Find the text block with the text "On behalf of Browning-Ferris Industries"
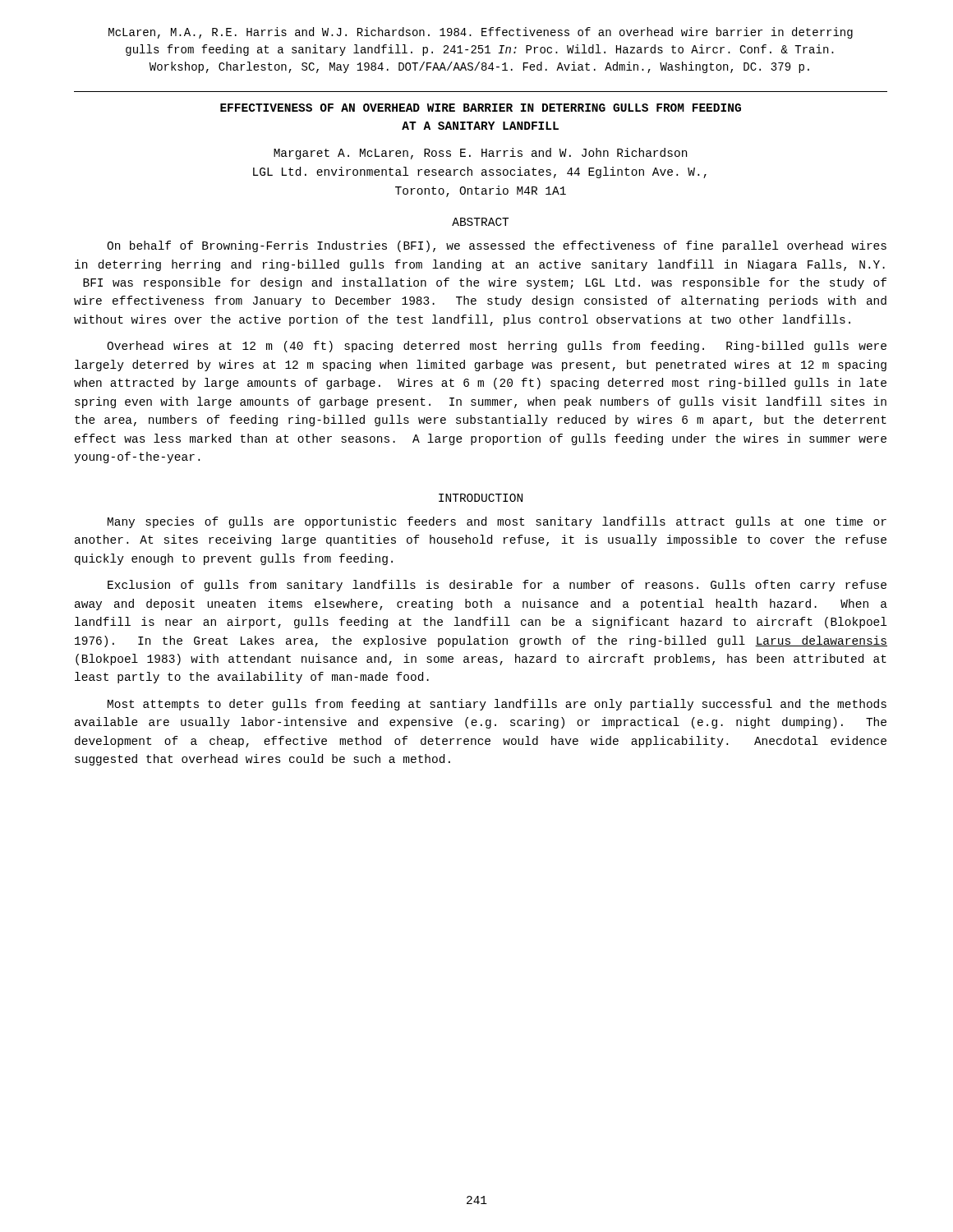The height and width of the screenshot is (1232, 953). 481,283
